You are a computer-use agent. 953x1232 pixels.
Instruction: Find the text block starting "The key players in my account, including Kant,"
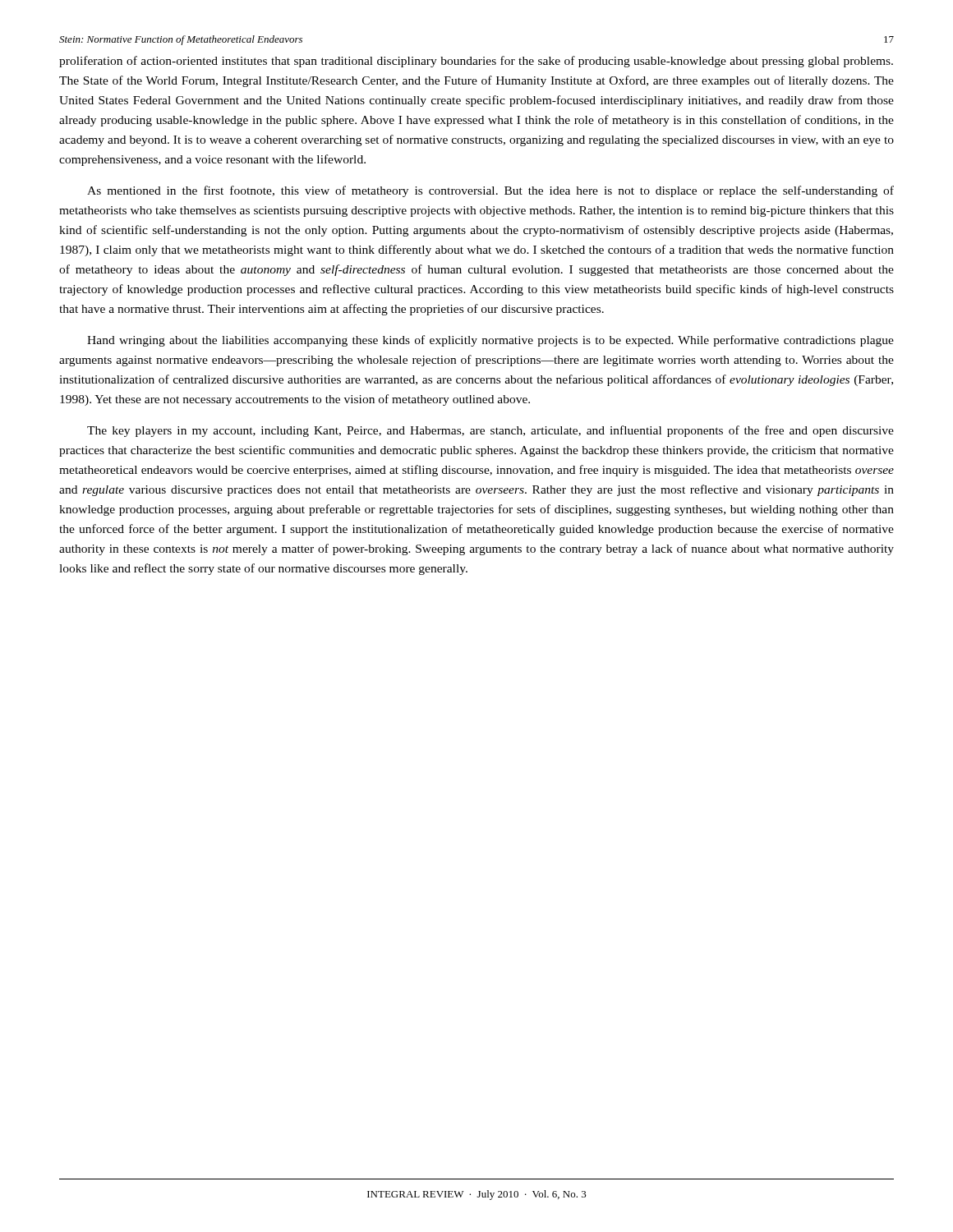(476, 500)
